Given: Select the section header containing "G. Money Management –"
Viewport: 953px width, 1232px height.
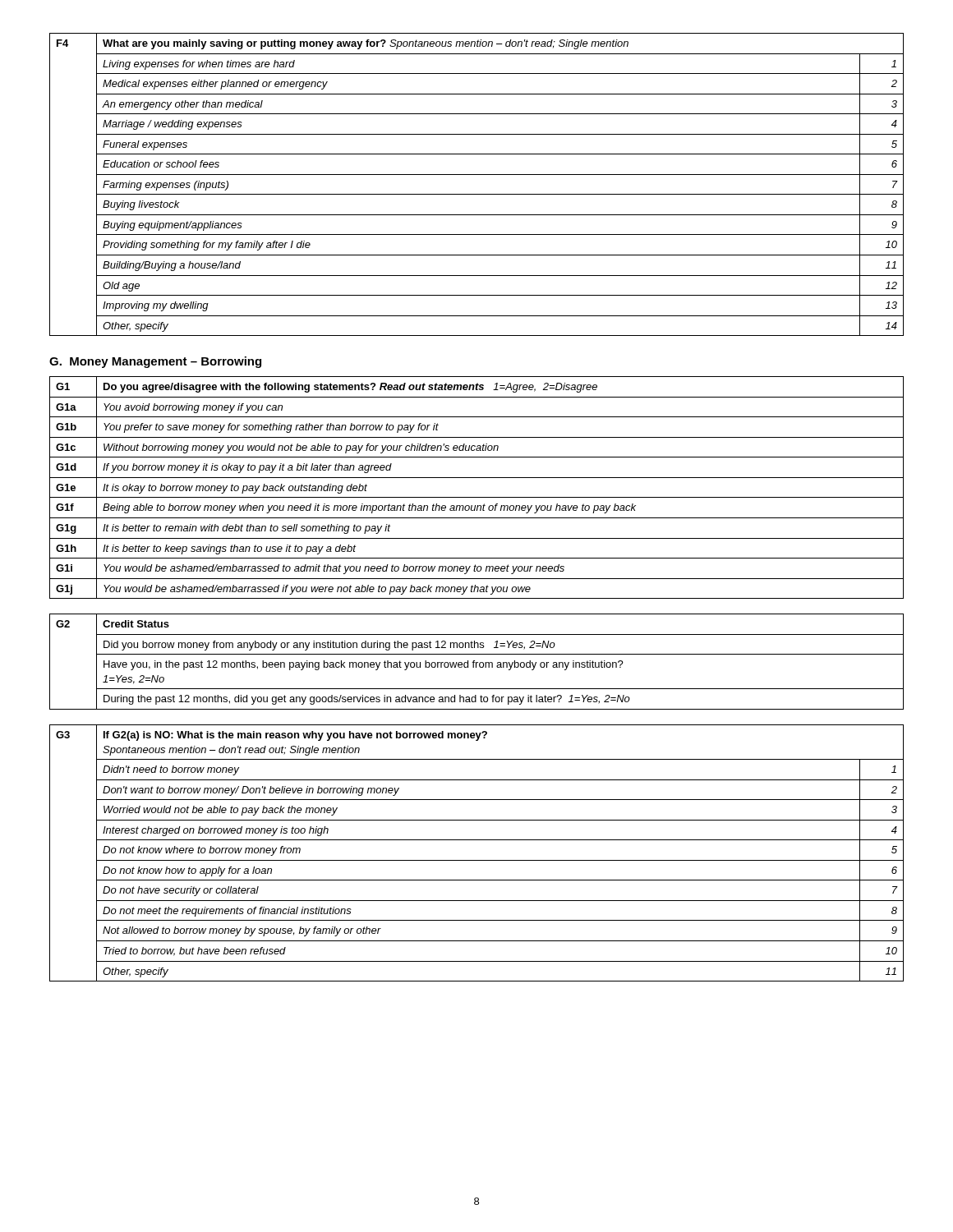Looking at the screenshot, I should tap(156, 361).
